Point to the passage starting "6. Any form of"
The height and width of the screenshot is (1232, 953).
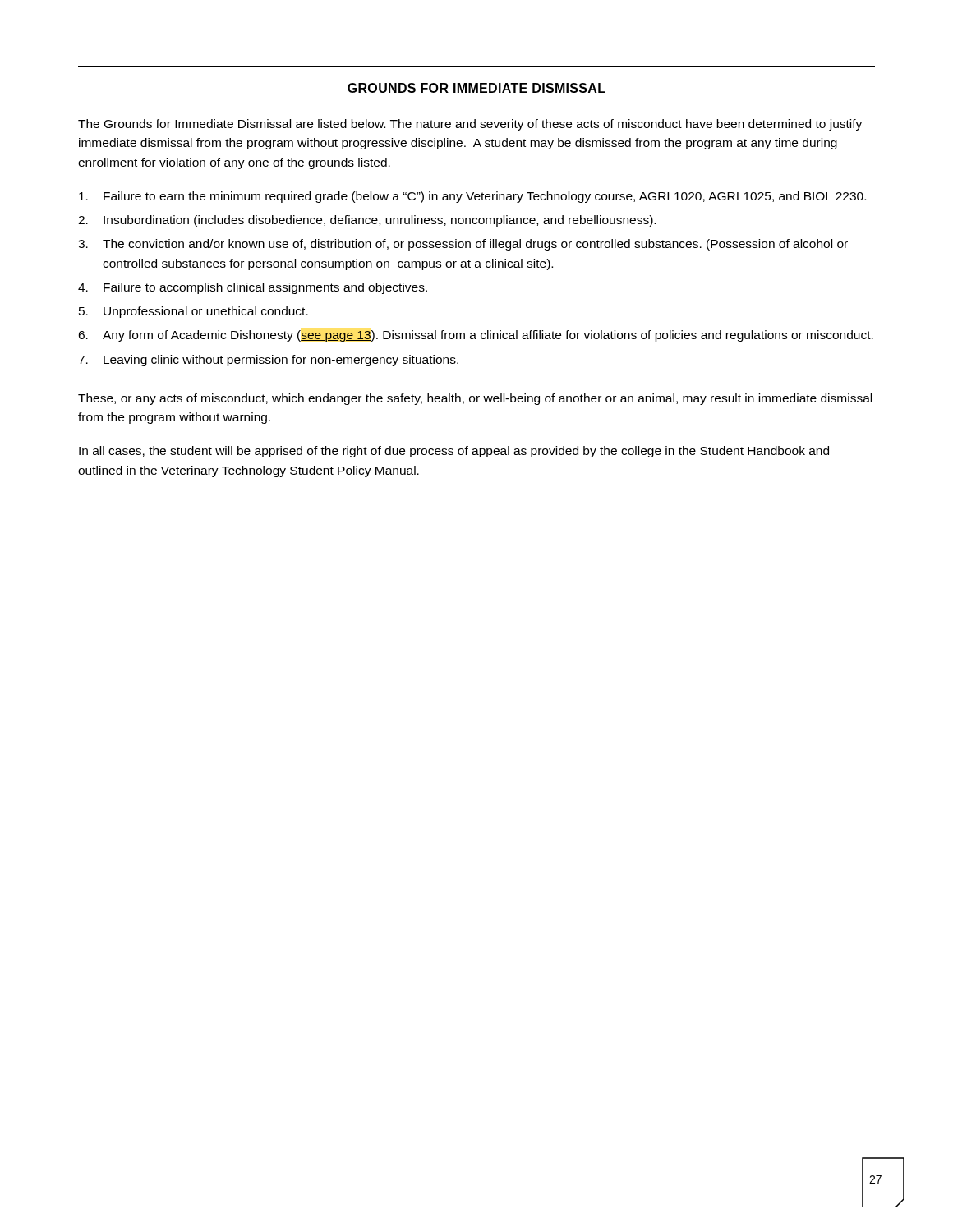(476, 335)
